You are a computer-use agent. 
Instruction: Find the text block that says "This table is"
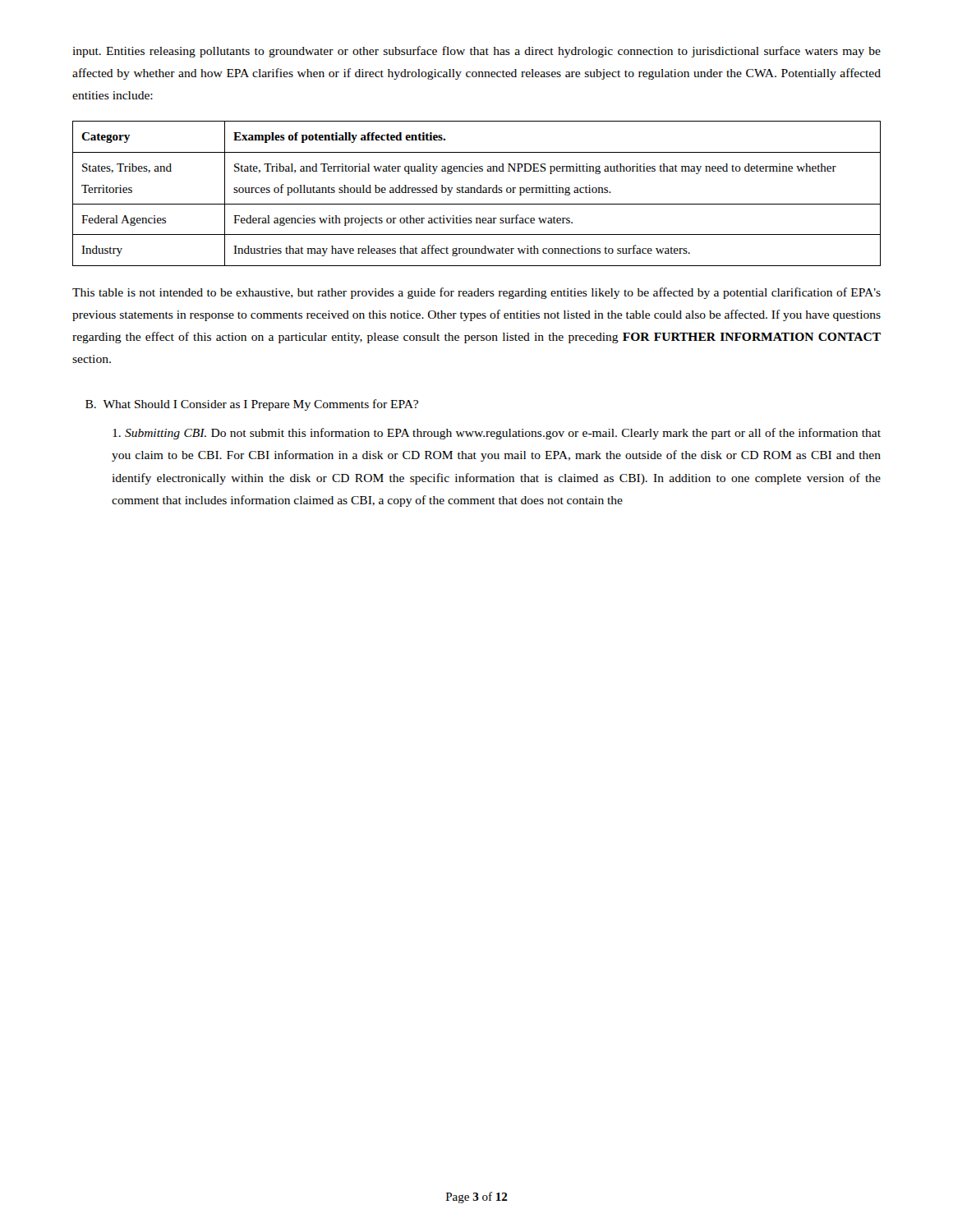(x=476, y=325)
